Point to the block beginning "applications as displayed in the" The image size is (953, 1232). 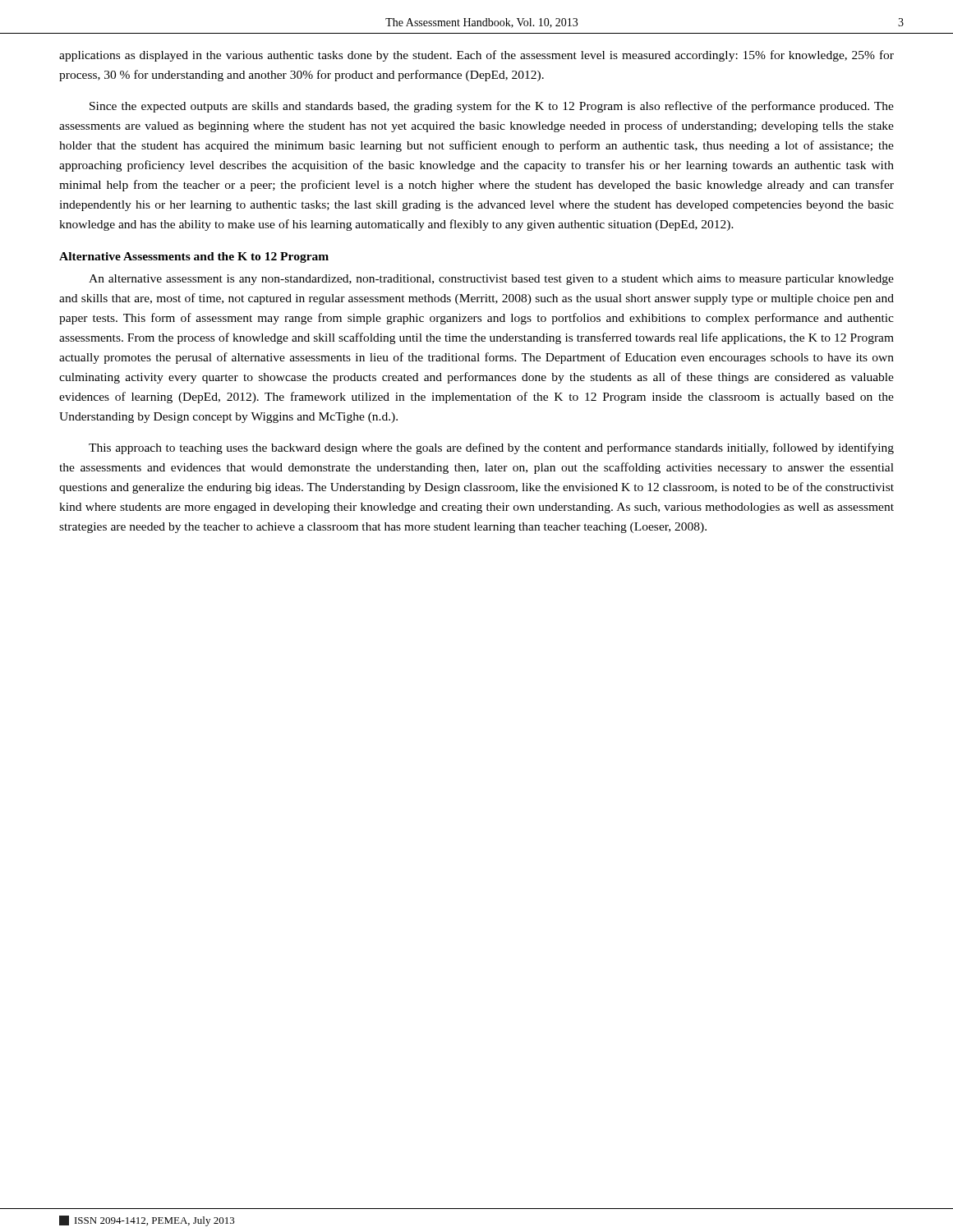tap(476, 65)
